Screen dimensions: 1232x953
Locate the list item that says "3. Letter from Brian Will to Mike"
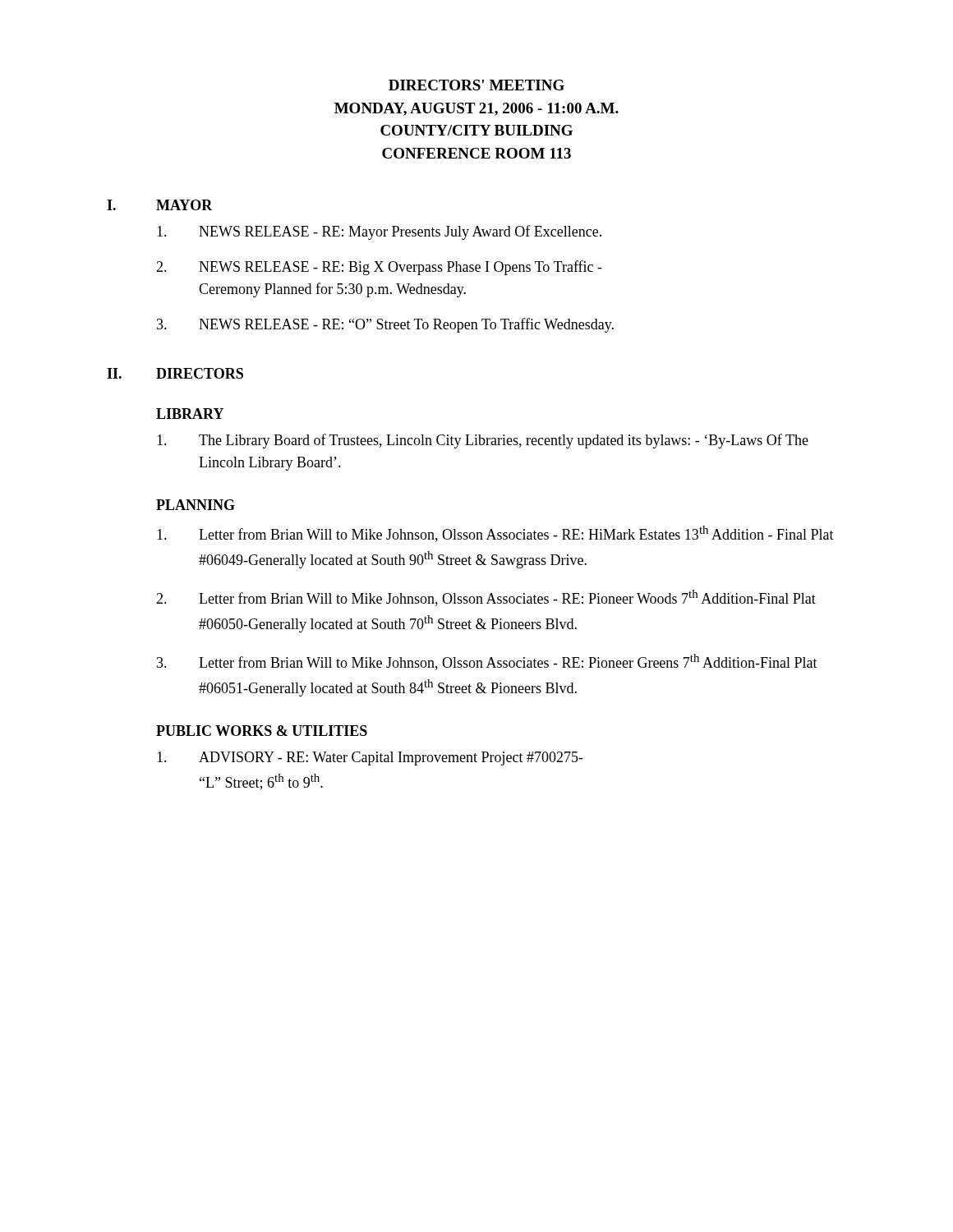click(501, 674)
